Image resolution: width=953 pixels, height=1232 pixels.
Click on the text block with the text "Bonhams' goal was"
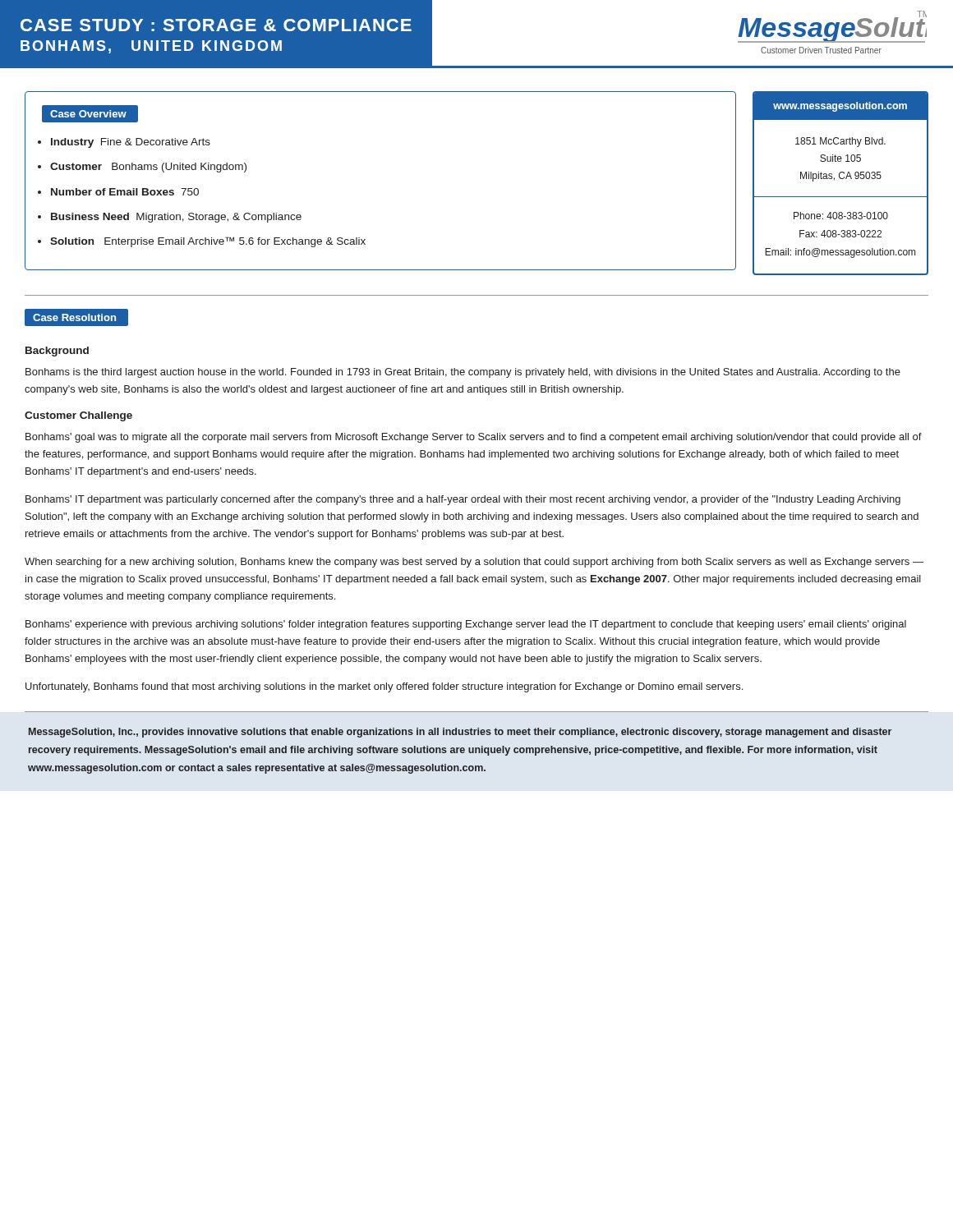pos(473,454)
